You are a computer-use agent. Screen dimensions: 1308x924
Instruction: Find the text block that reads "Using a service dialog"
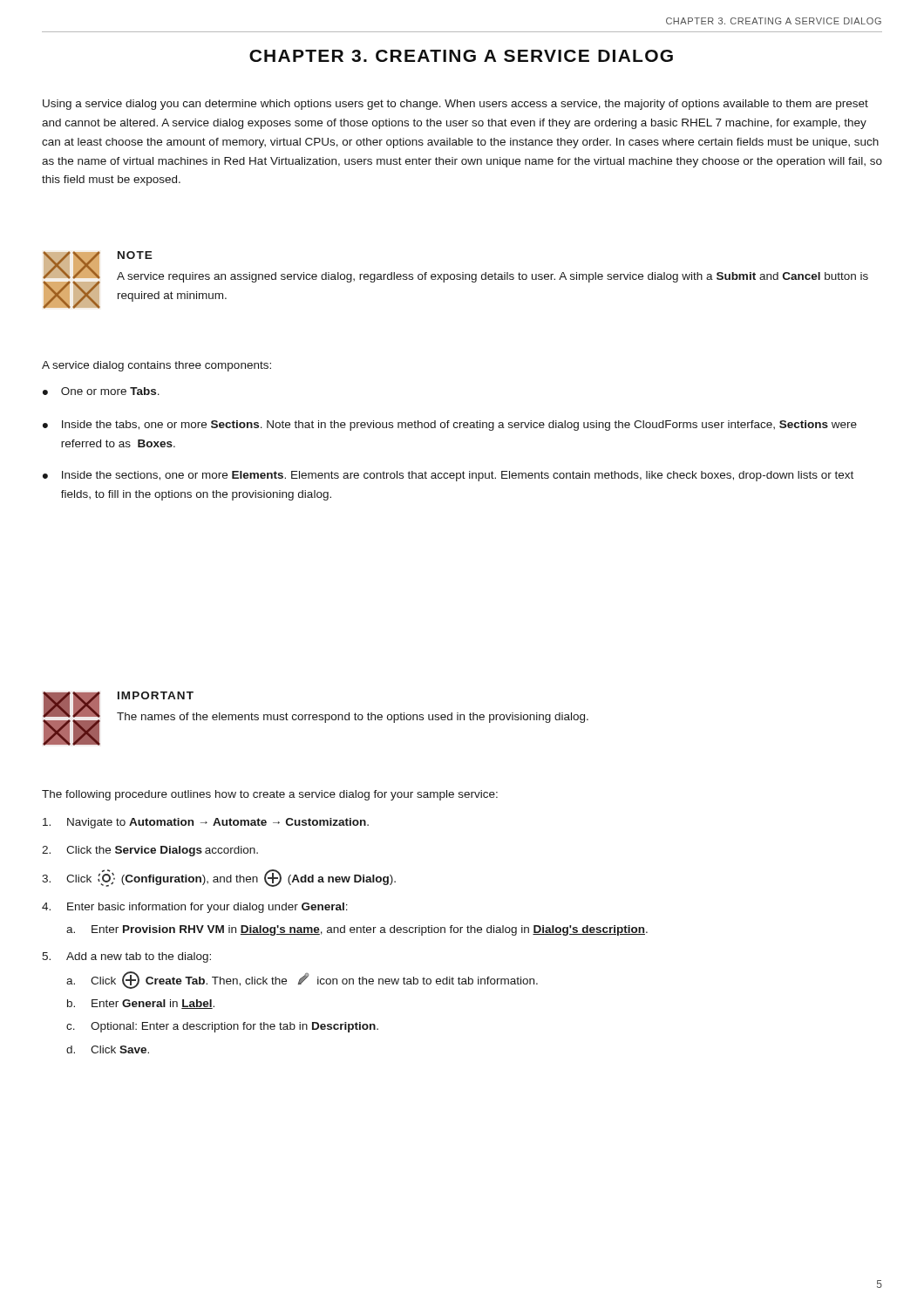(462, 141)
